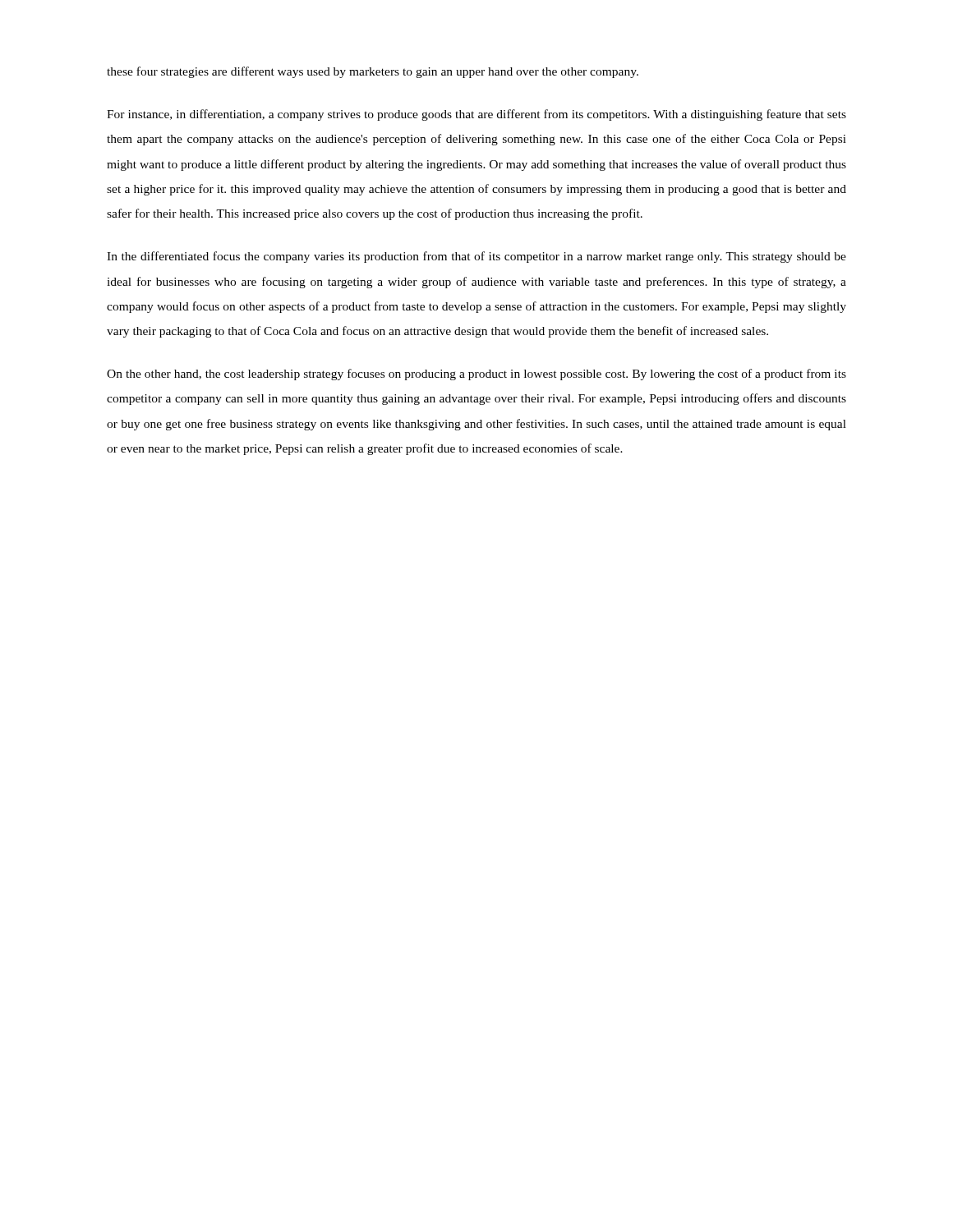Point to the block starting "On the other hand,"
This screenshot has width=953, height=1232.
tap(476, 411)
